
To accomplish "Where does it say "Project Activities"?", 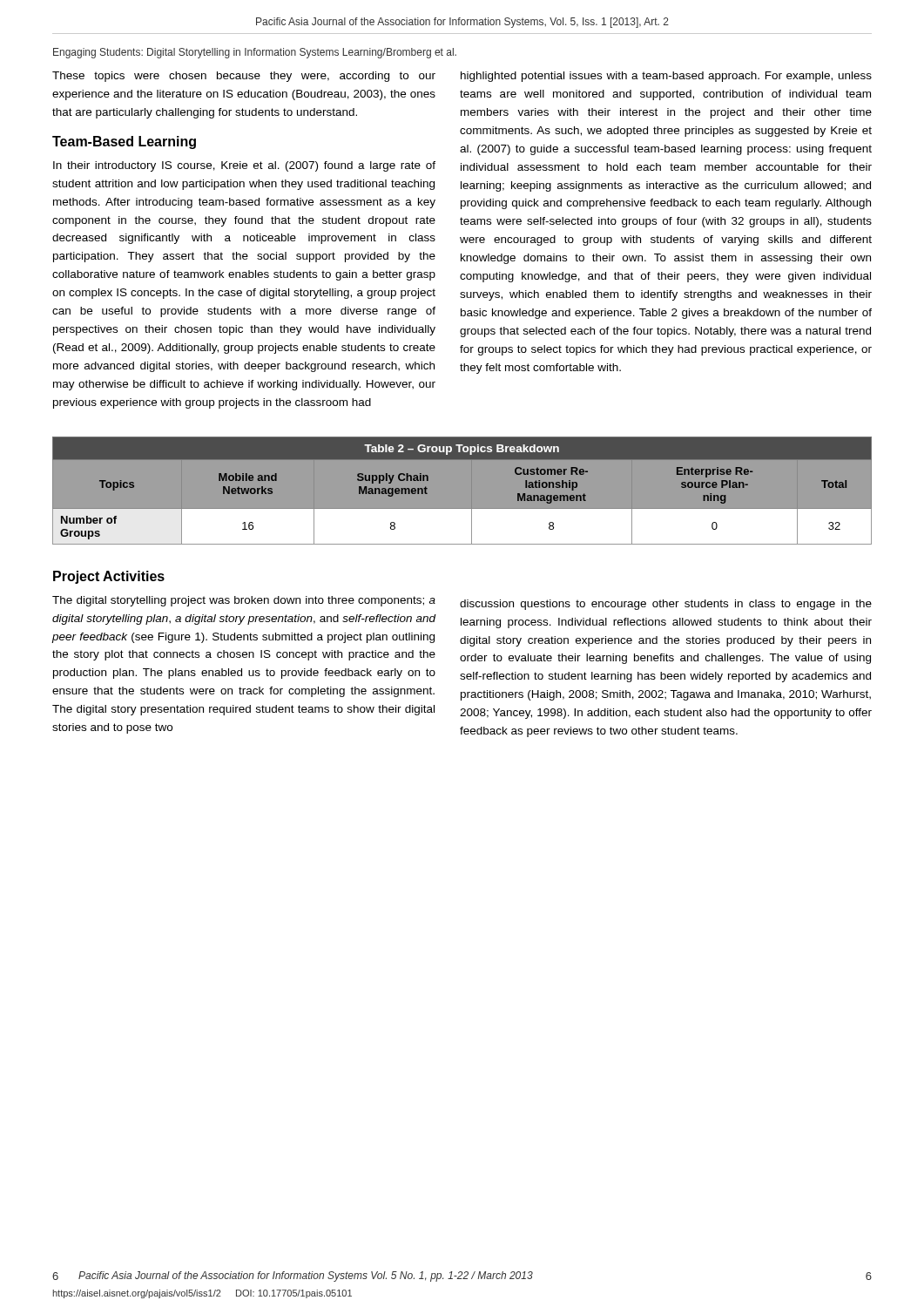I will coord(109,576).
